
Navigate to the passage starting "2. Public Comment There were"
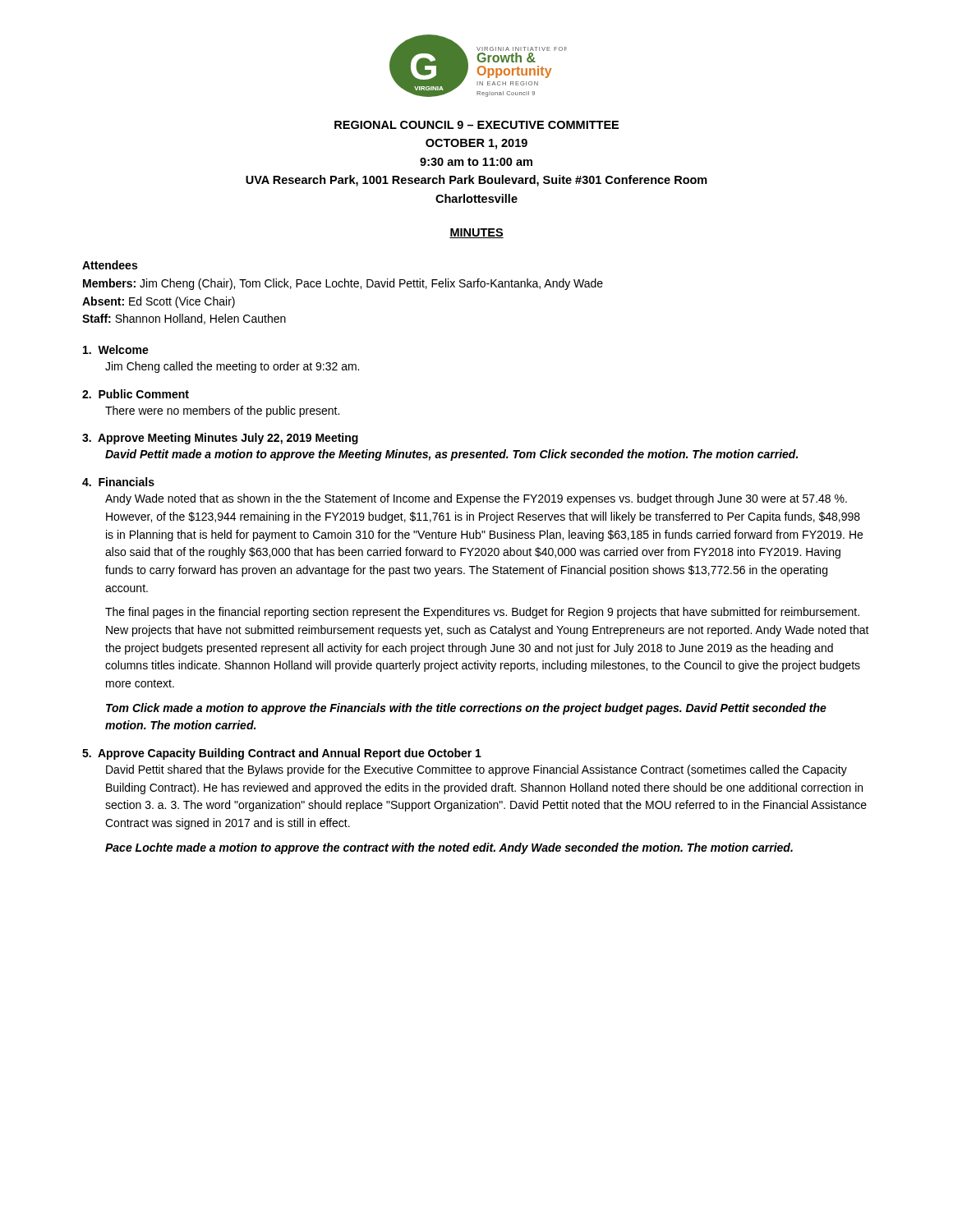(x=136, y=394)
